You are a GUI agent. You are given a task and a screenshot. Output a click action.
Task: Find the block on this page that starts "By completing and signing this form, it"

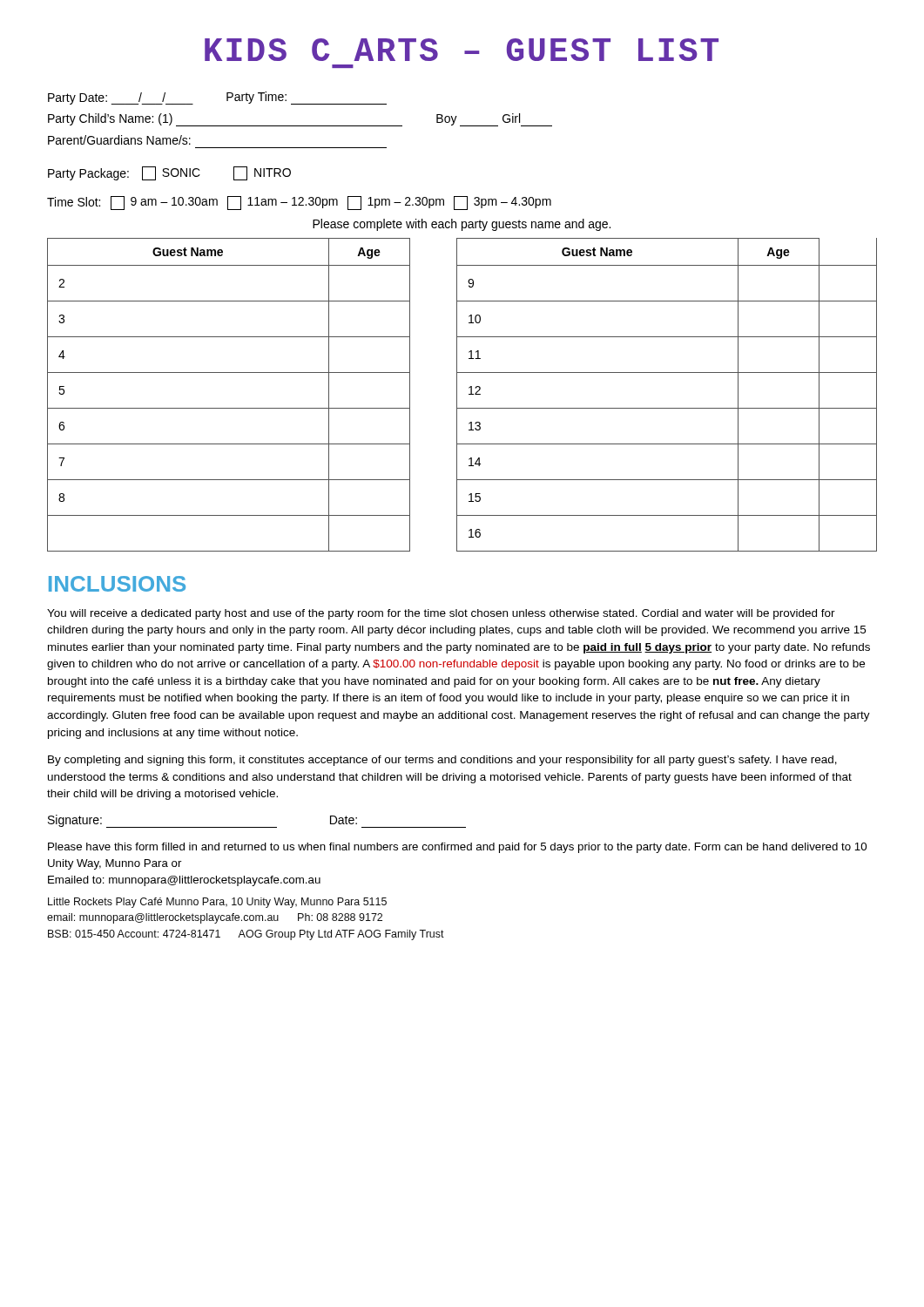(462, 777)
